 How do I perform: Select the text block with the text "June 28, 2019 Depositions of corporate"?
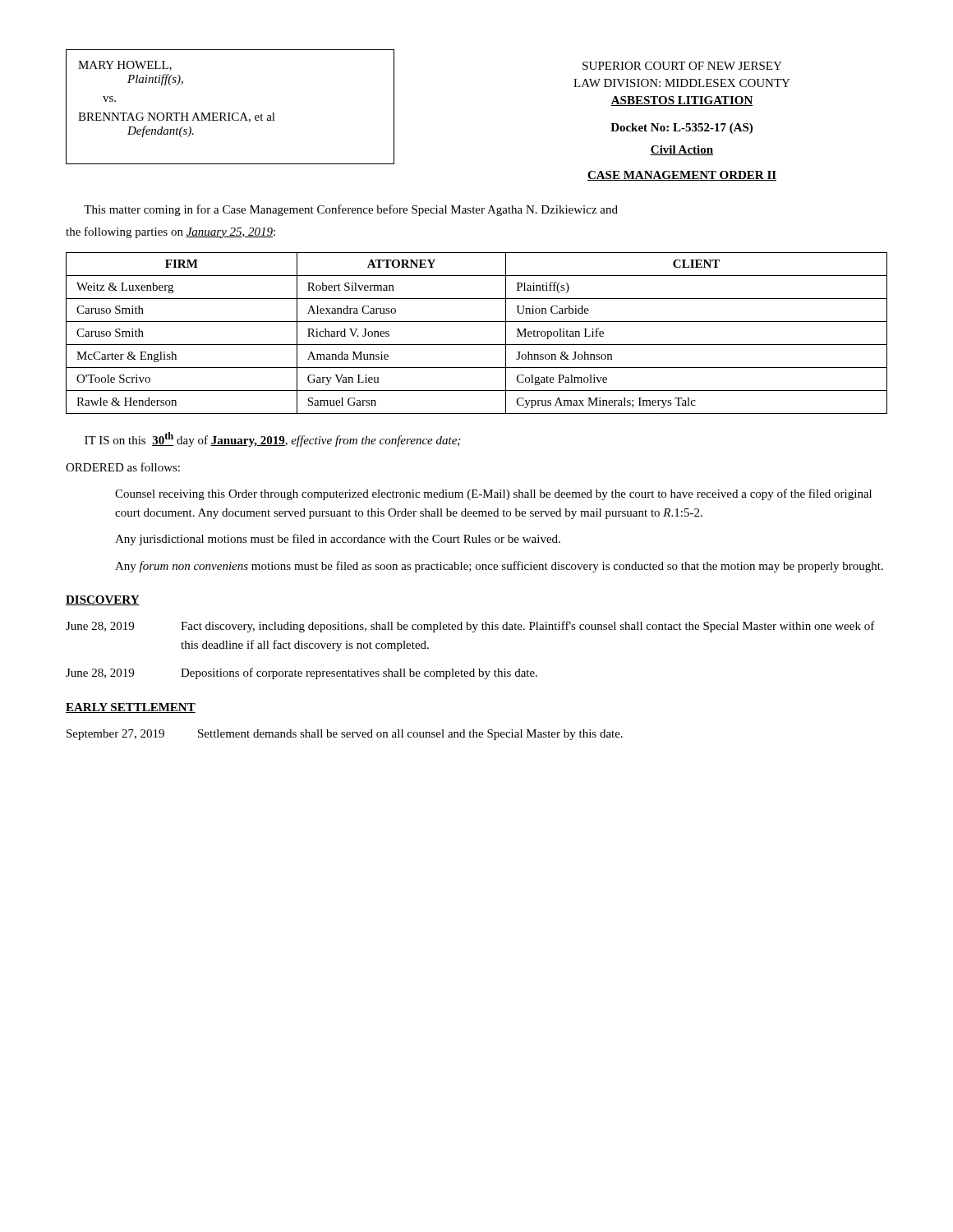[476, 673]
